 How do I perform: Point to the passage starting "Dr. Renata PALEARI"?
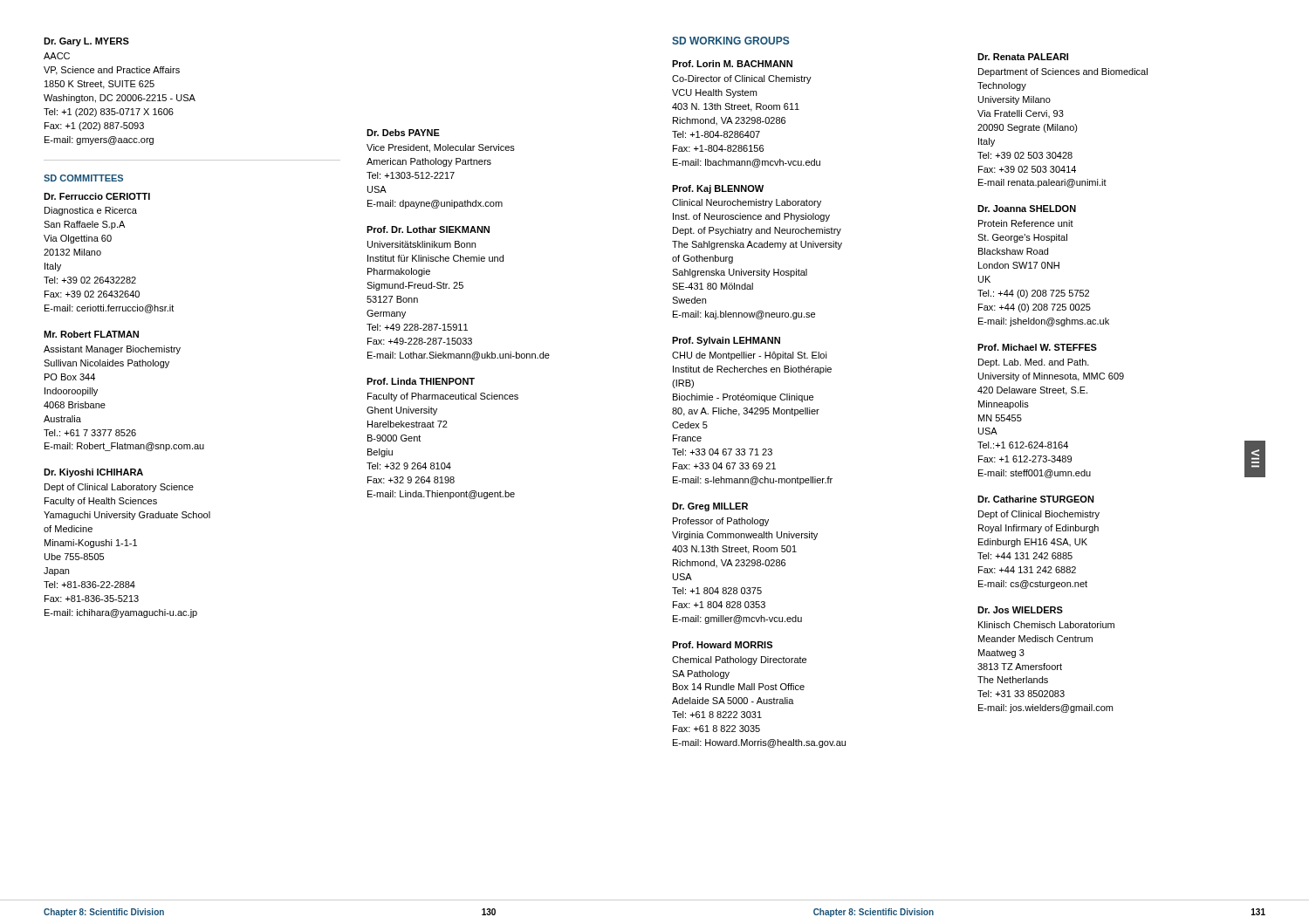pos(1023,57)
